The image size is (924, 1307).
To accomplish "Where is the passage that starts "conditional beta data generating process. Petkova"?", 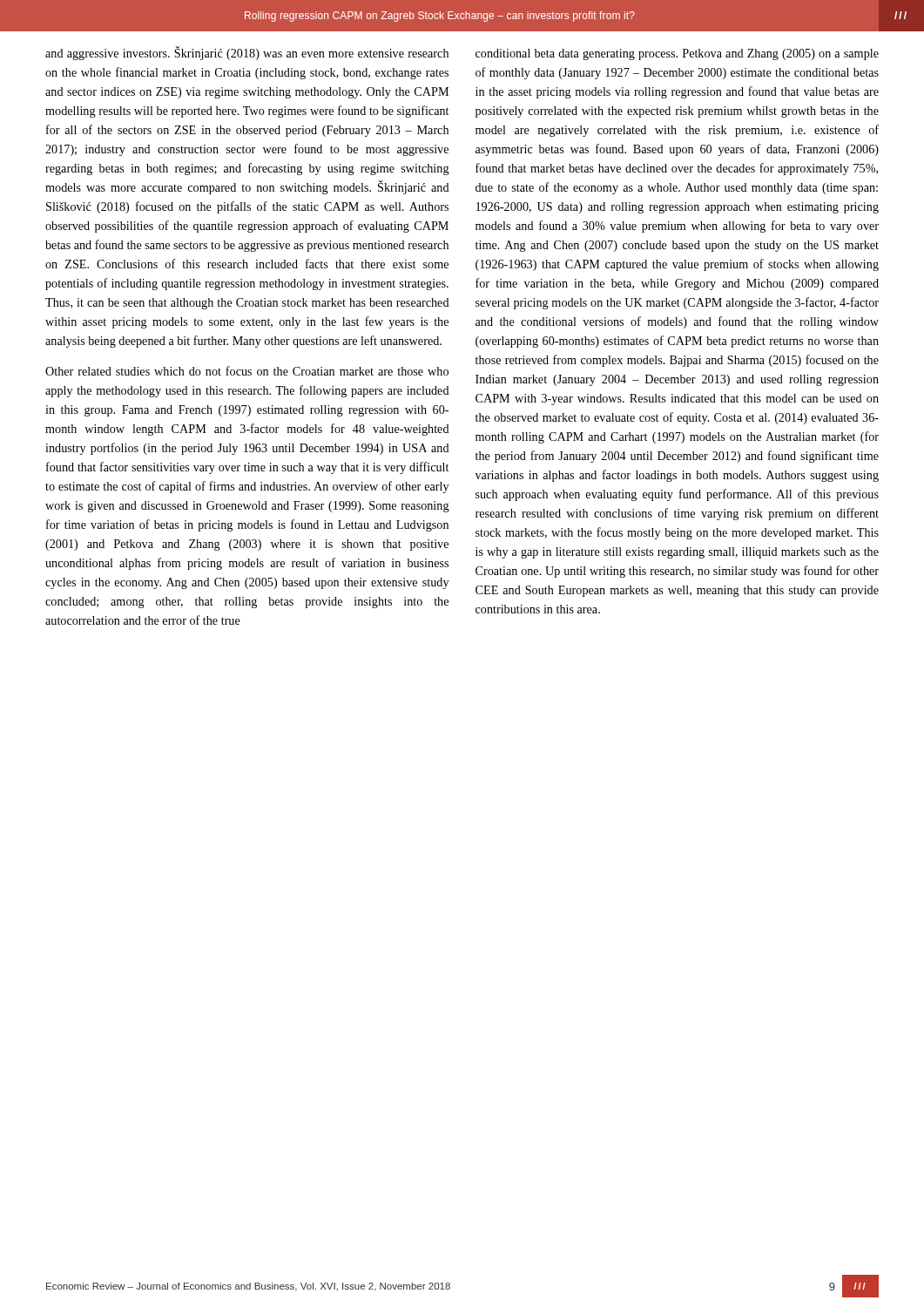I will [677, 331].
